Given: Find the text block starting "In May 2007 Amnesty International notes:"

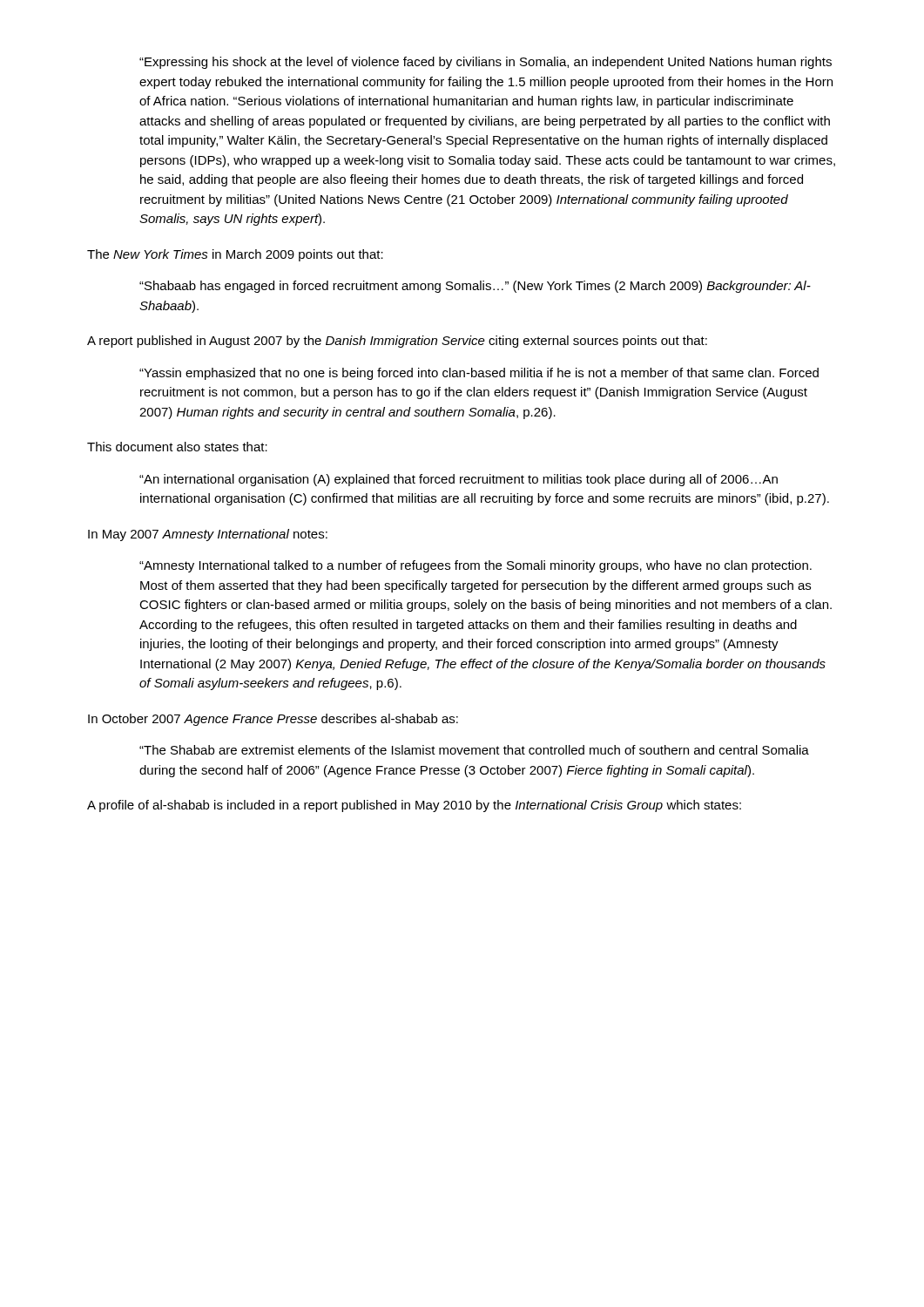Looking at the screenshot, I should (x=208, y=533).
